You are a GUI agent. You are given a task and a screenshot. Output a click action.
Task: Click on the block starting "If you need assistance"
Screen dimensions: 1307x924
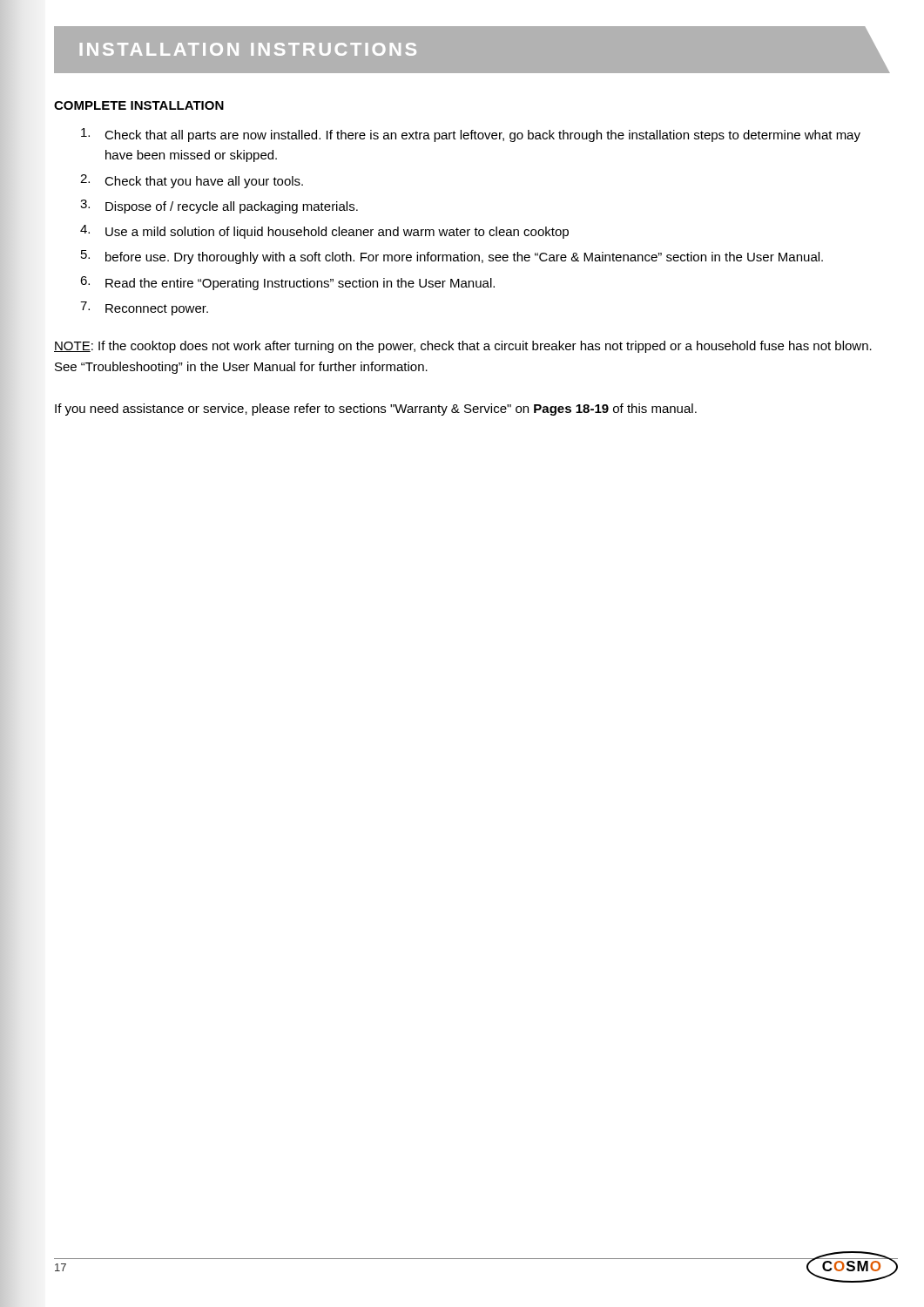click(x=376, y=408)
